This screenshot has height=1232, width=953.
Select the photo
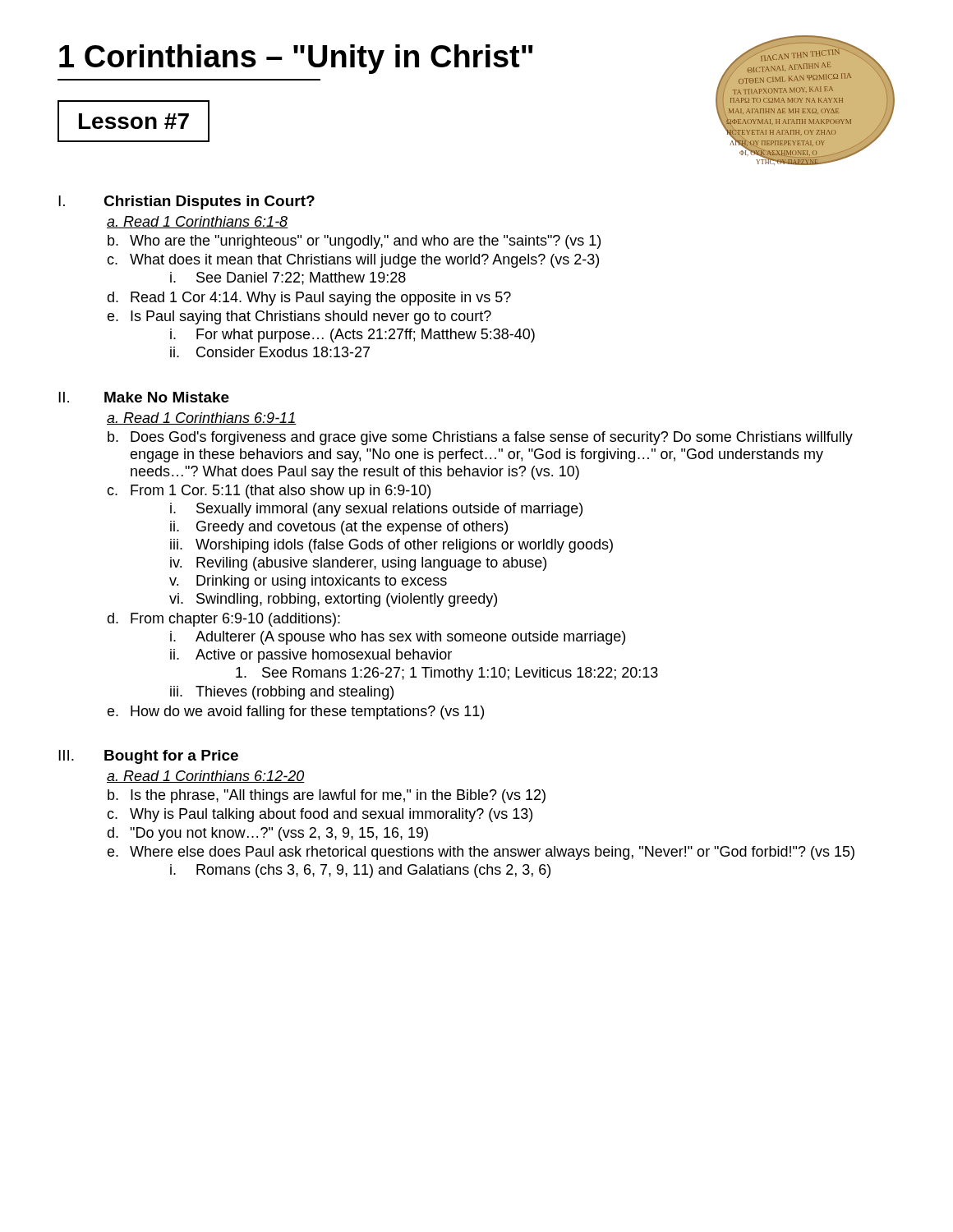pyautogui.click(x=805, y=100)
